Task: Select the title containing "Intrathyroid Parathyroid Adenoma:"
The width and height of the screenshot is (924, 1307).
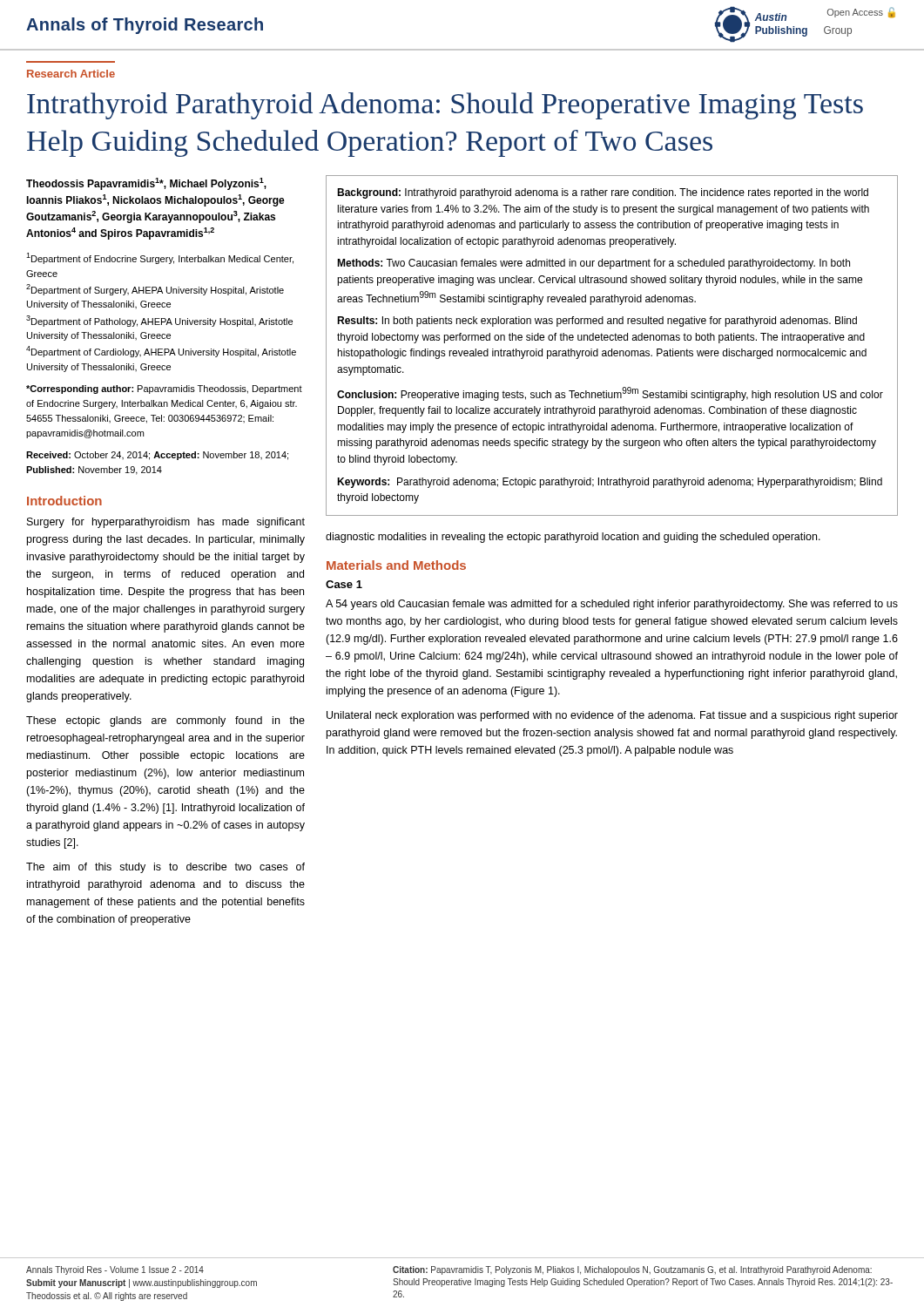Action: point(445,122)
